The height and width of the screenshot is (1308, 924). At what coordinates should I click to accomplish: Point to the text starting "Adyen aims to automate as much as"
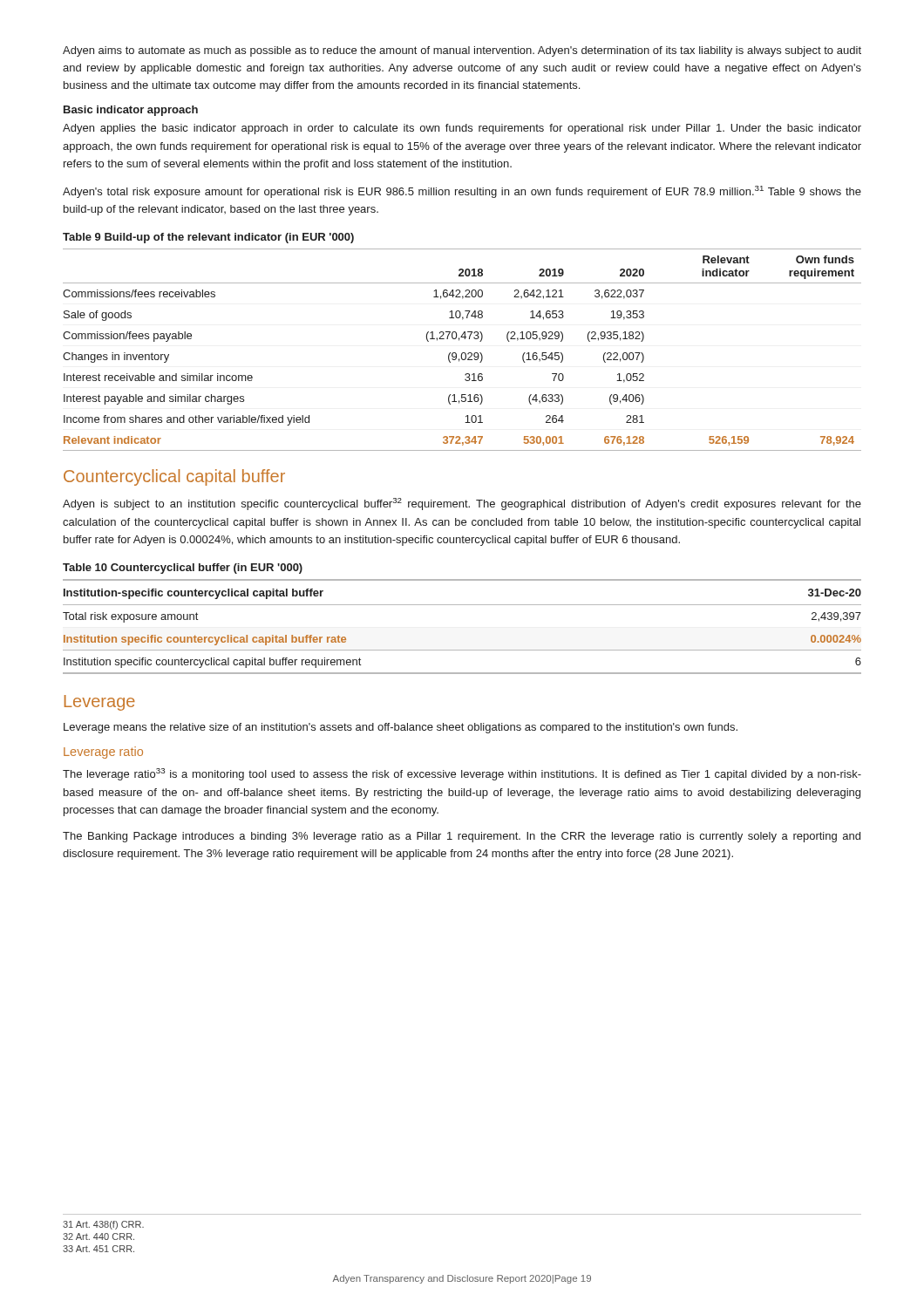[x=462, y=68]
